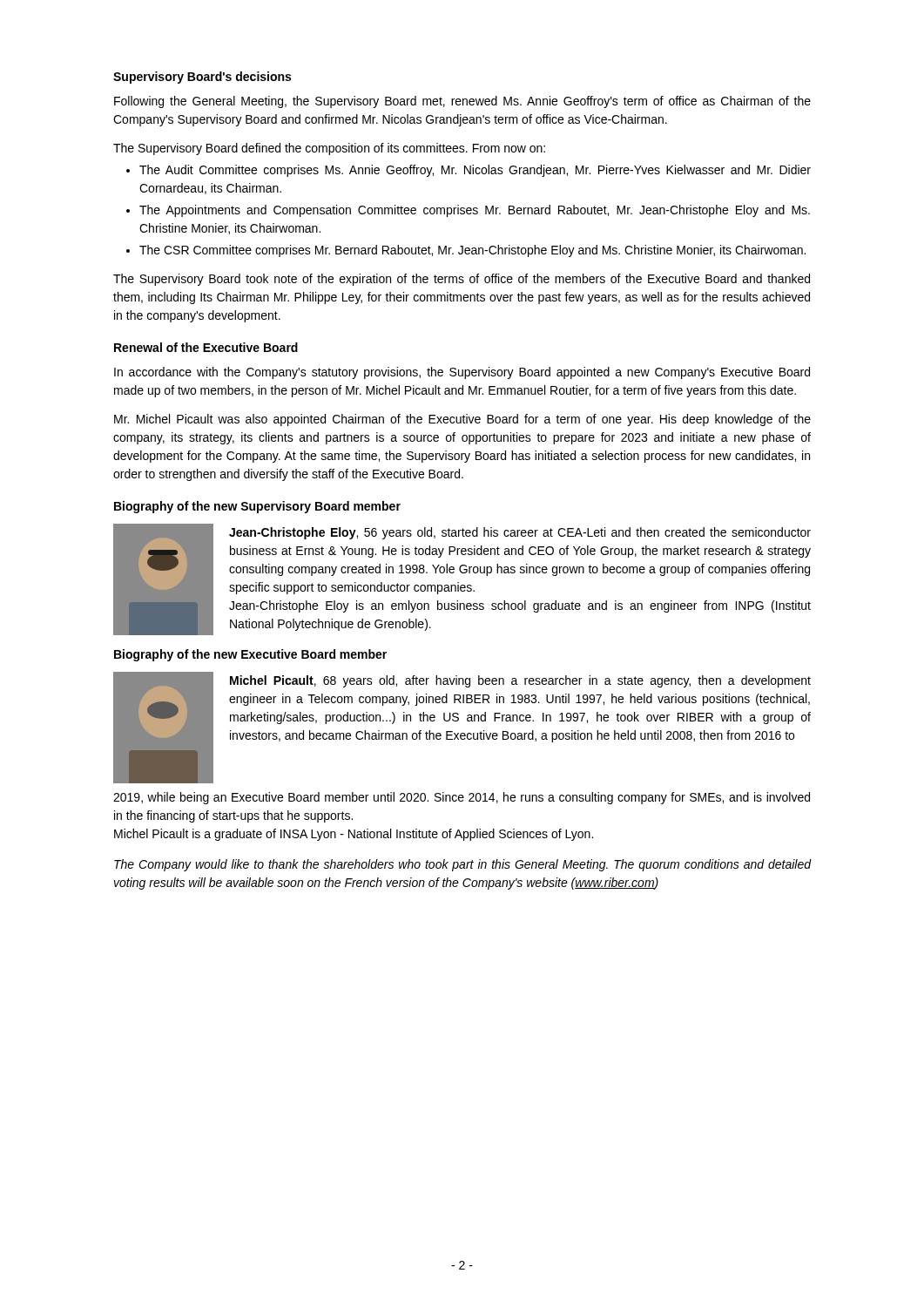Image resolution: width=924 pixels, height=1307 pixels.
Task: Locate the list item that reads "The Audit Committee comprises Ms. Annie Geoffroy, Mr."
Action: (475, 179)
